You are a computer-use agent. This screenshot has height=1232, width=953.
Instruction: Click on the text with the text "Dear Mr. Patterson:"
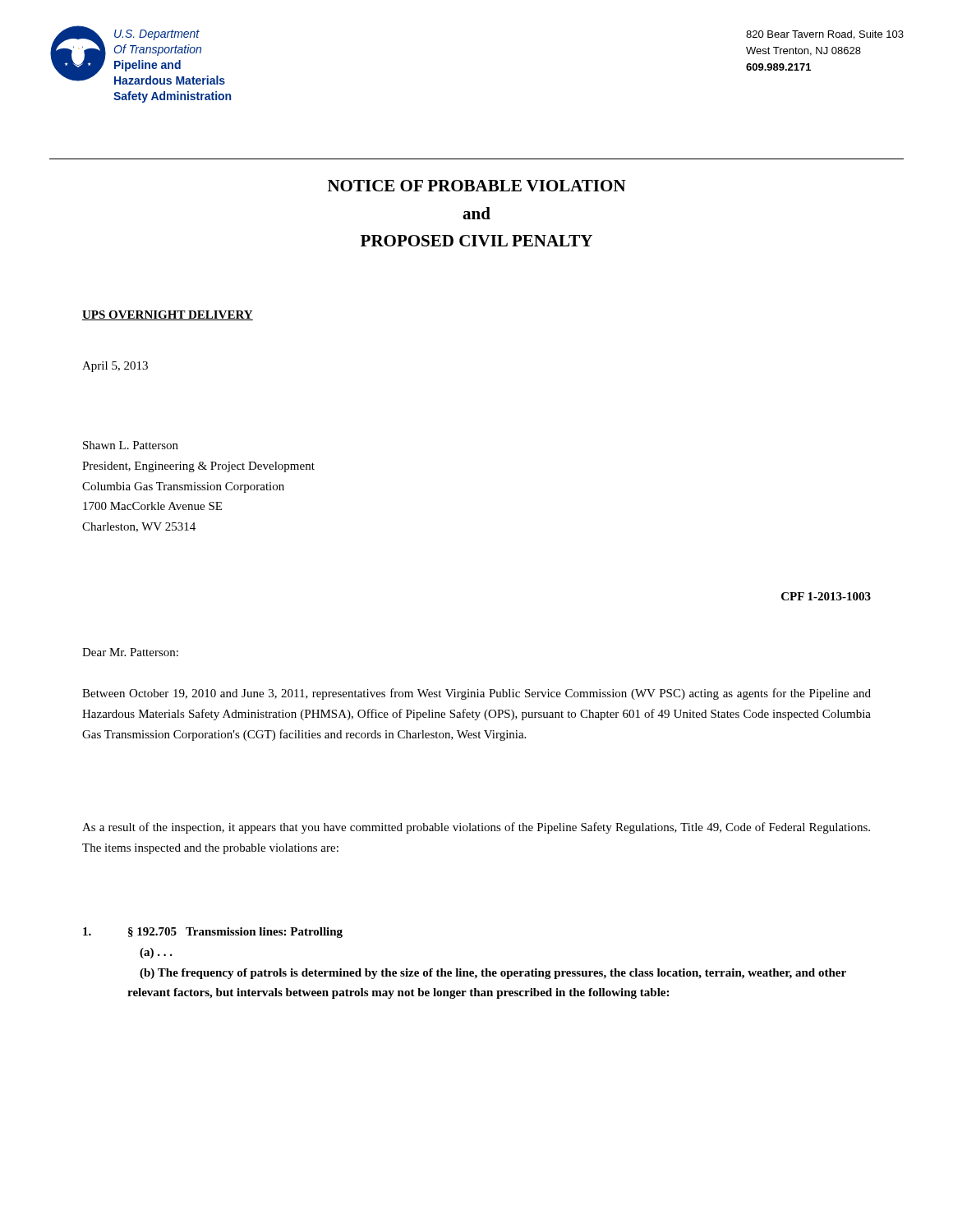(131, 652)
